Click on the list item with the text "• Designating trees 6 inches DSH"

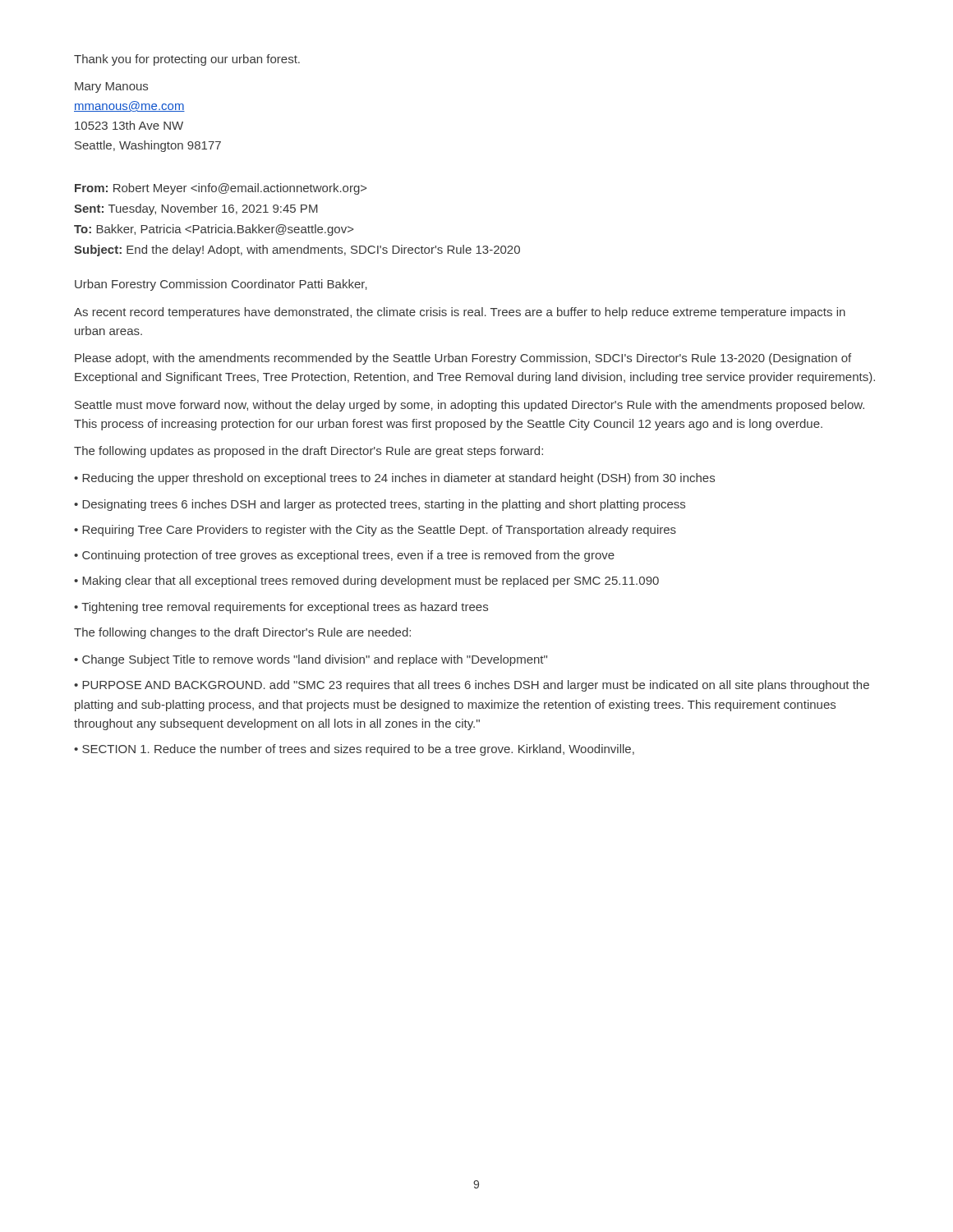pyautogui.click(x=380, y=503)
